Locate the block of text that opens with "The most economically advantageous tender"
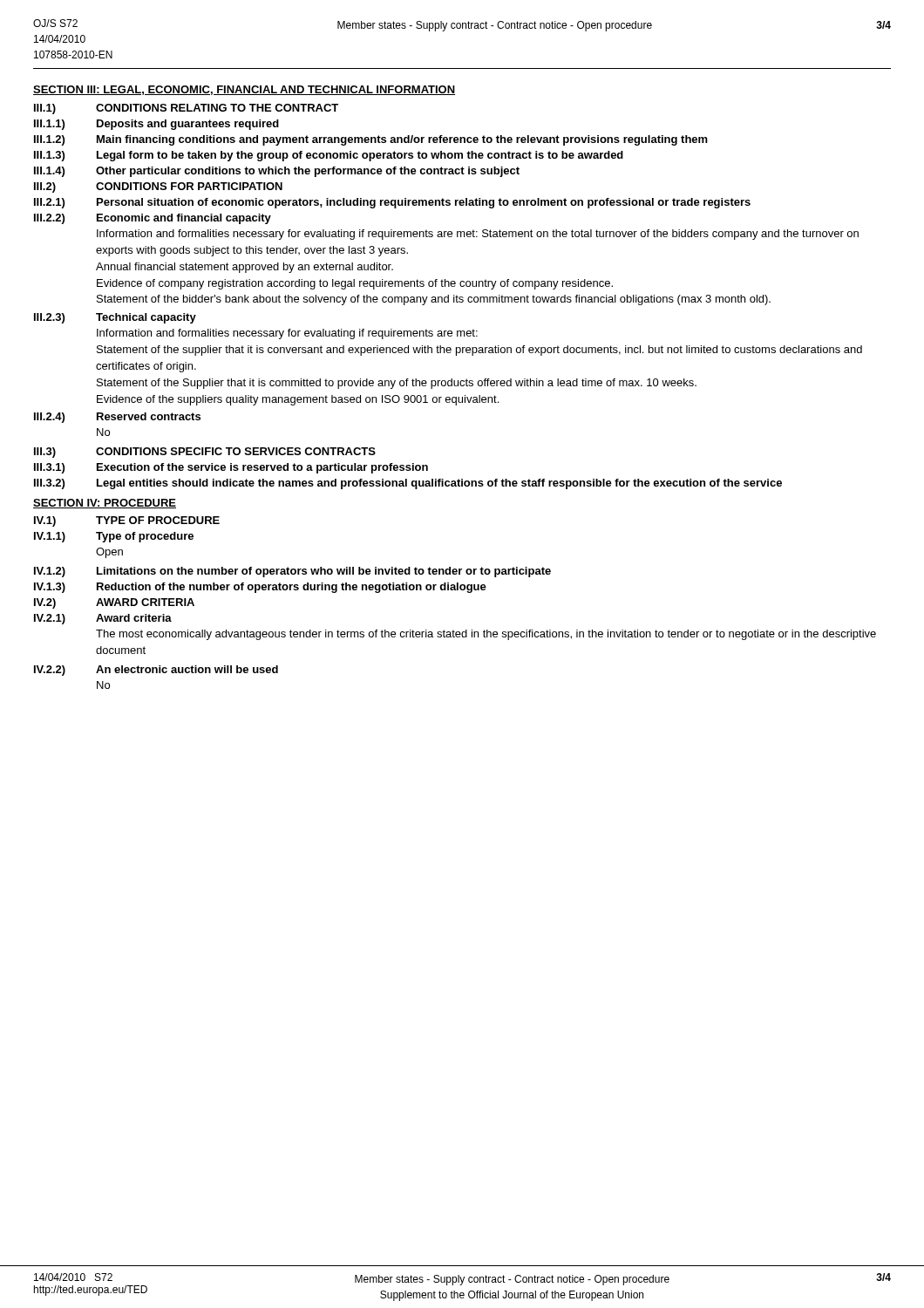The image size is (924, 1308). click(x=486, y=642)
